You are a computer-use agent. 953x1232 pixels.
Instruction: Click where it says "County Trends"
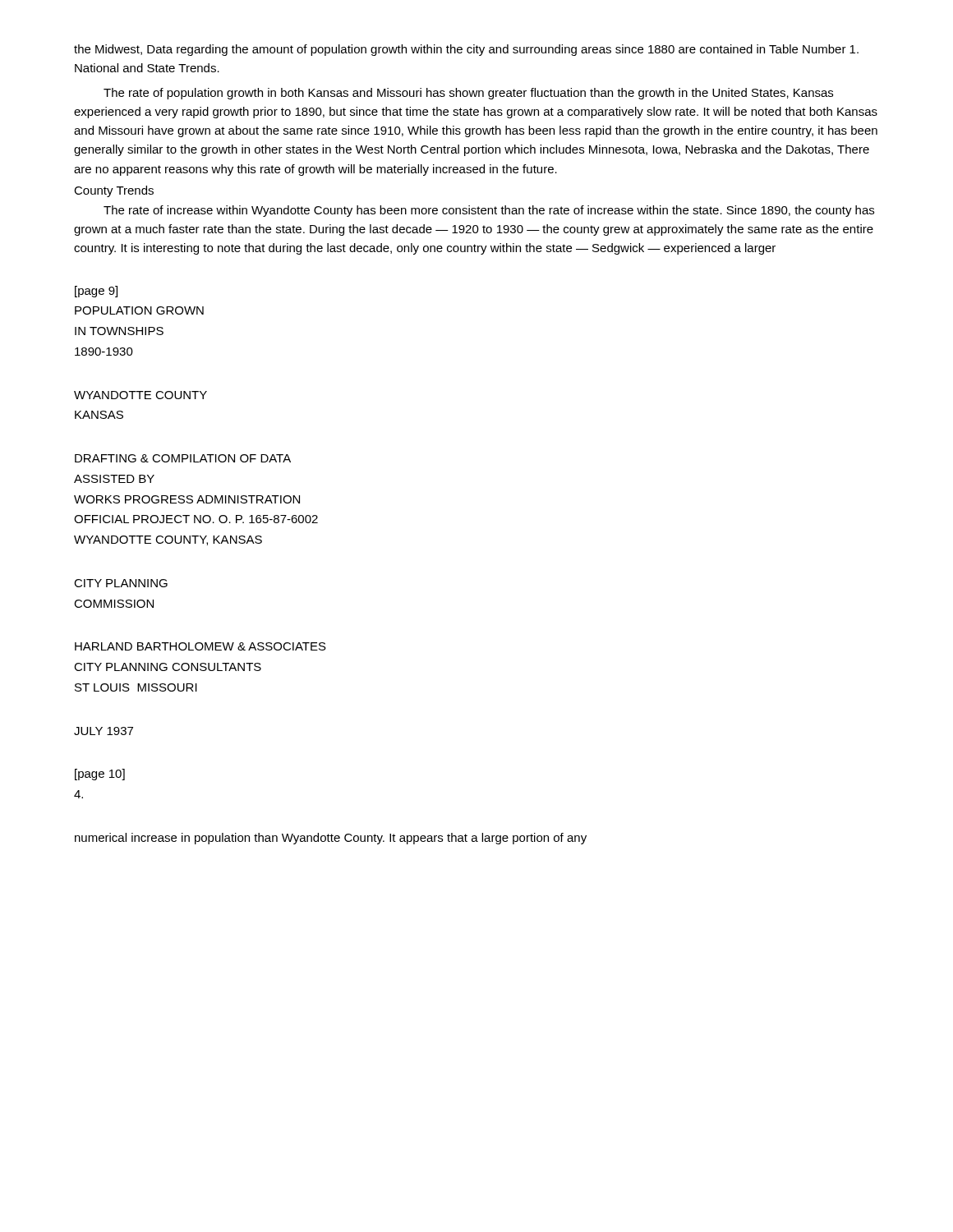pyautogui.click(x=114, y=190)
